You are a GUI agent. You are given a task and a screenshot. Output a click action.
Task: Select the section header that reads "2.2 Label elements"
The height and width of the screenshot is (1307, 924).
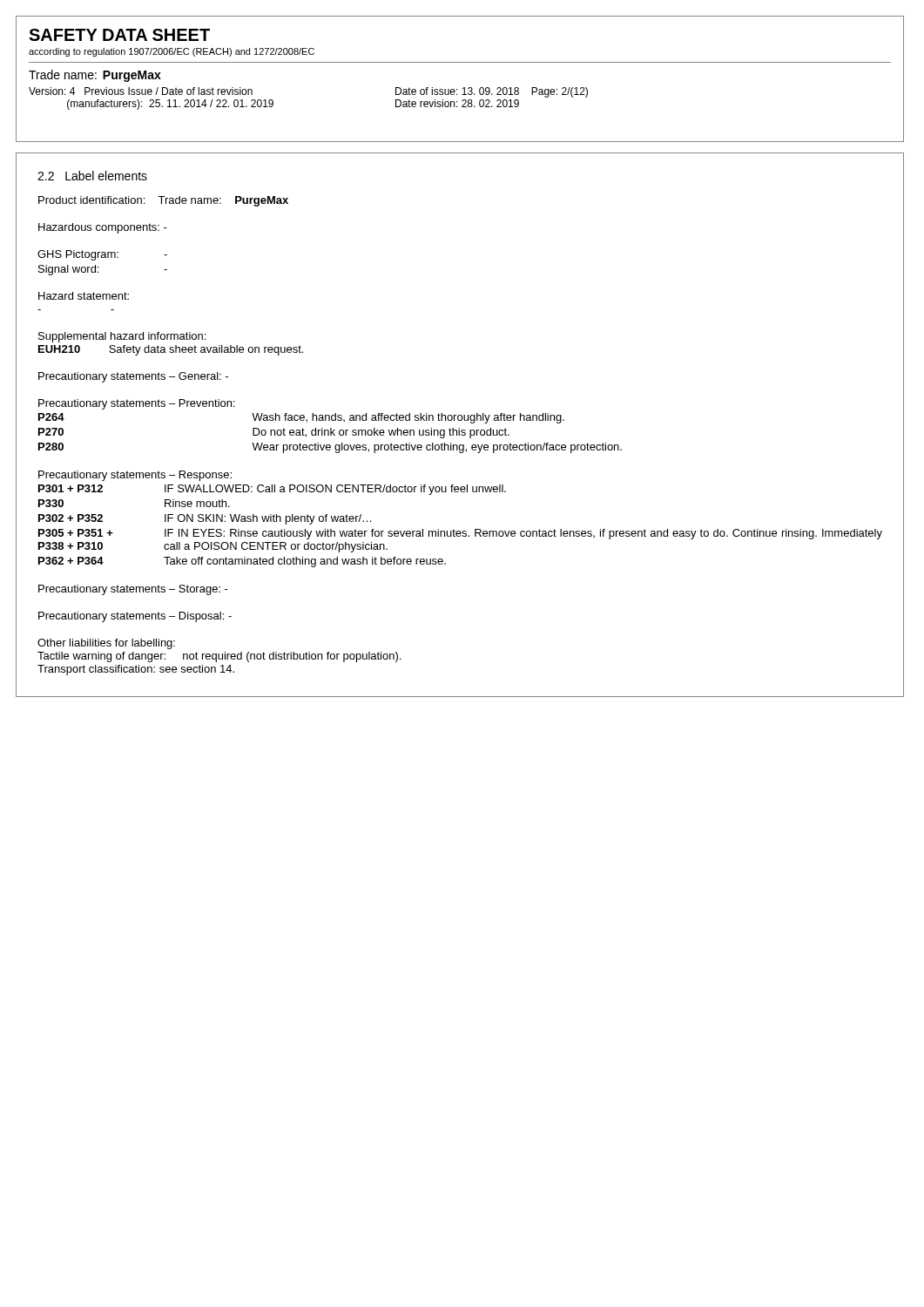(x=92, y=176)
